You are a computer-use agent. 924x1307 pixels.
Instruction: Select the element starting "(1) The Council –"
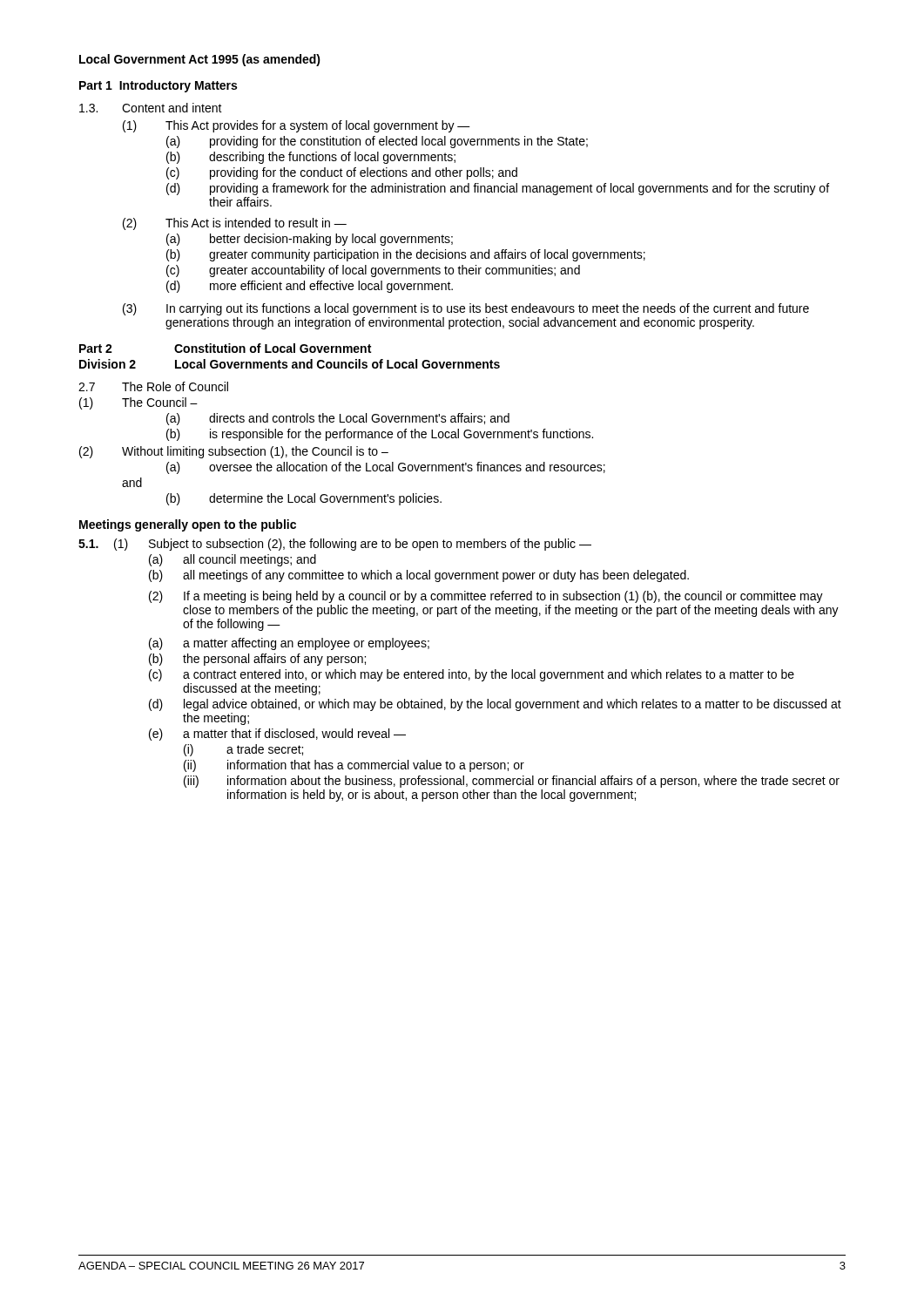coord(462,403)
